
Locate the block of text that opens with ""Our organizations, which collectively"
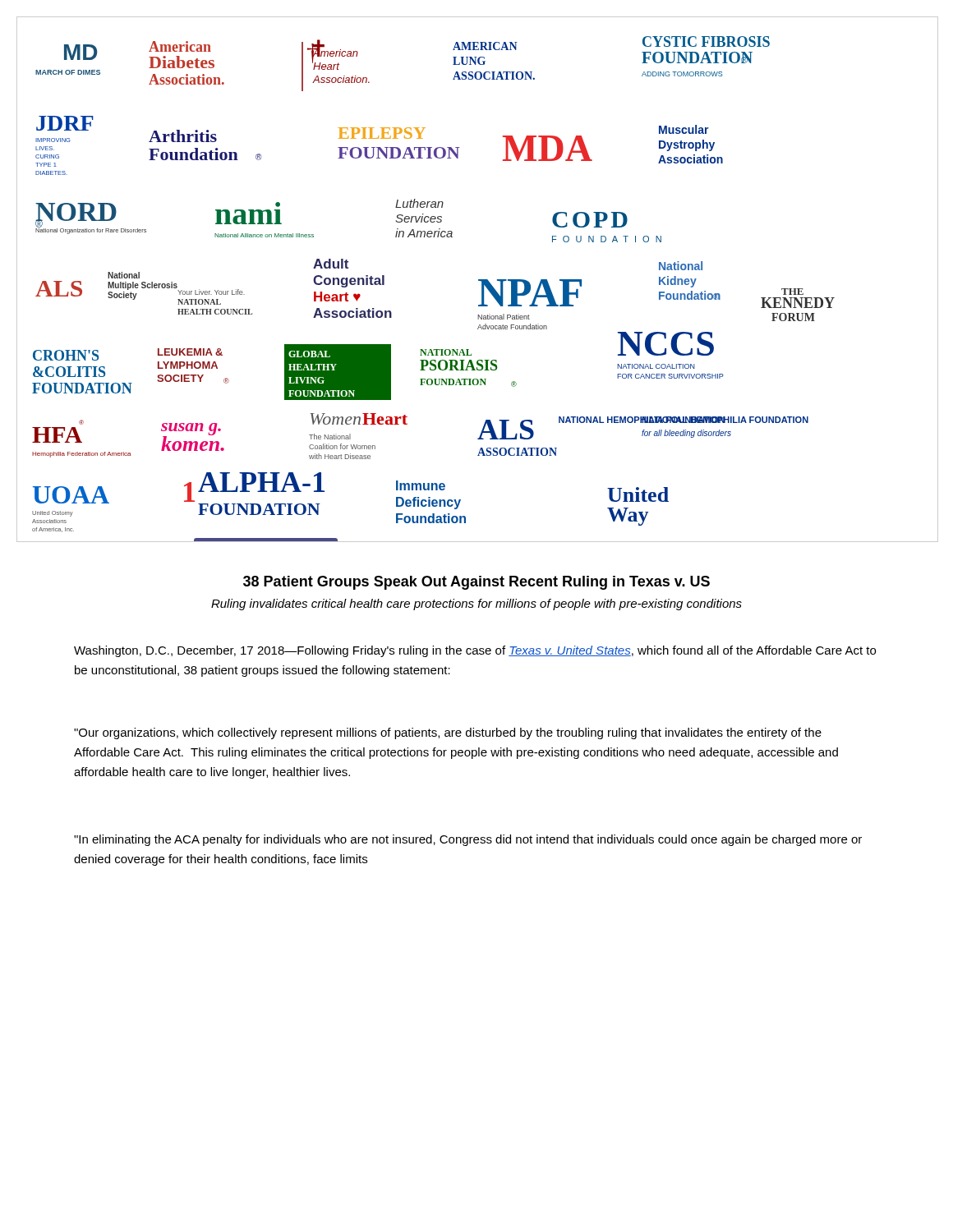[456, 752]
